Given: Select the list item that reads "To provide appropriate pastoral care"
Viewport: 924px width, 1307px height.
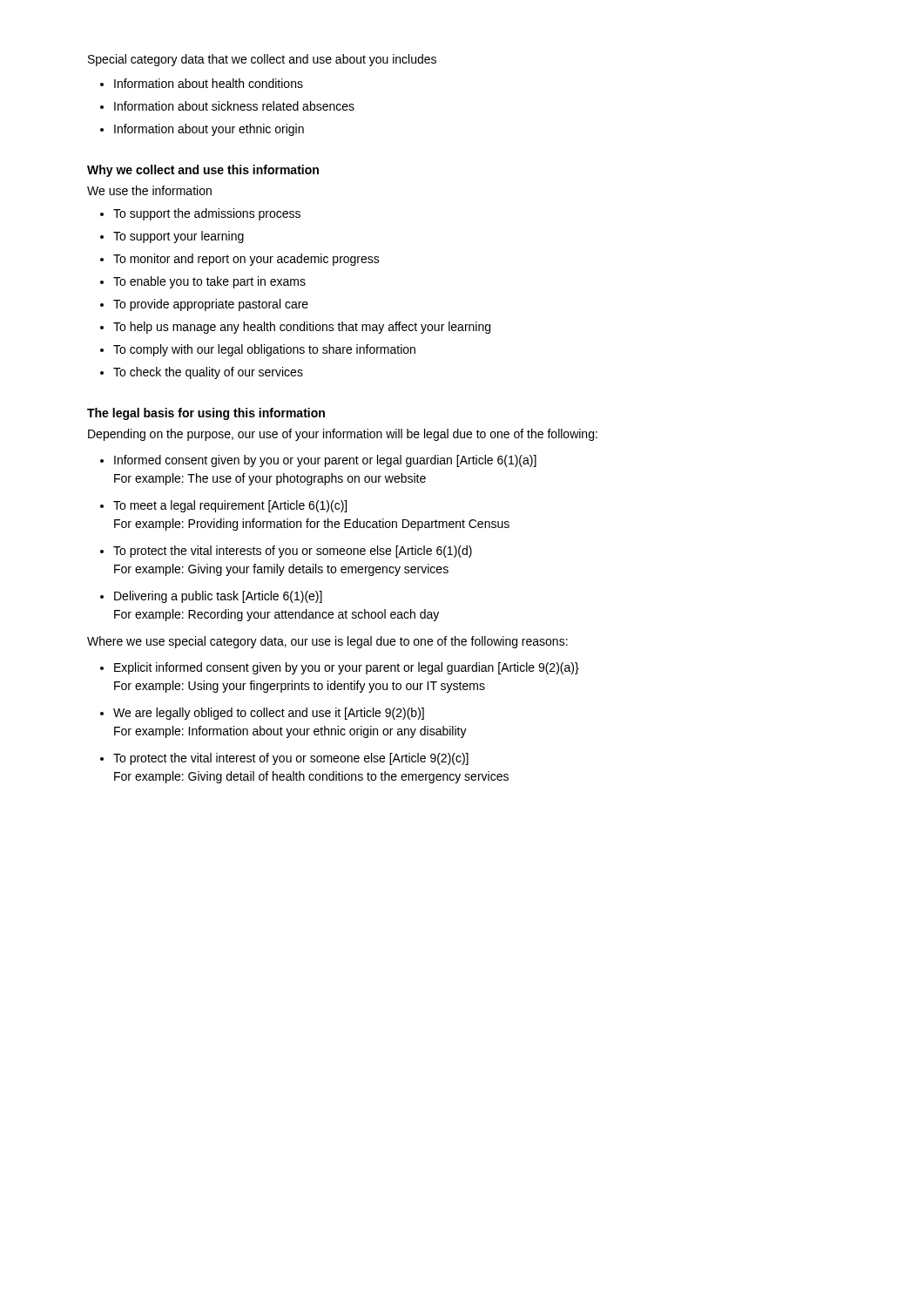Looking at the screenshot, I should click(211, 304).
